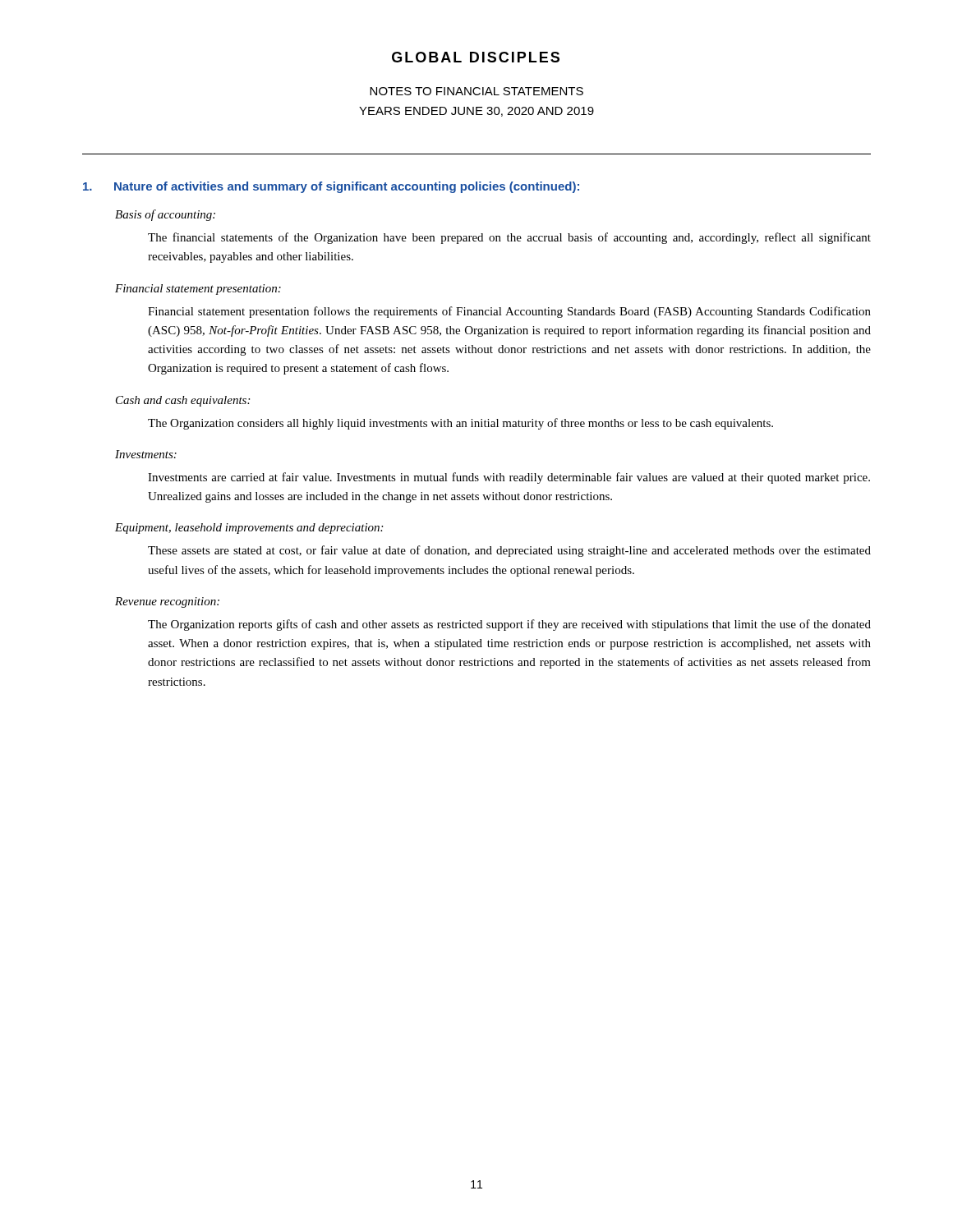The height and width of the screenshot is (1232, 953).
Task: Find "Basis of accounting:" on this page
Action: click(x=166, y=214)
